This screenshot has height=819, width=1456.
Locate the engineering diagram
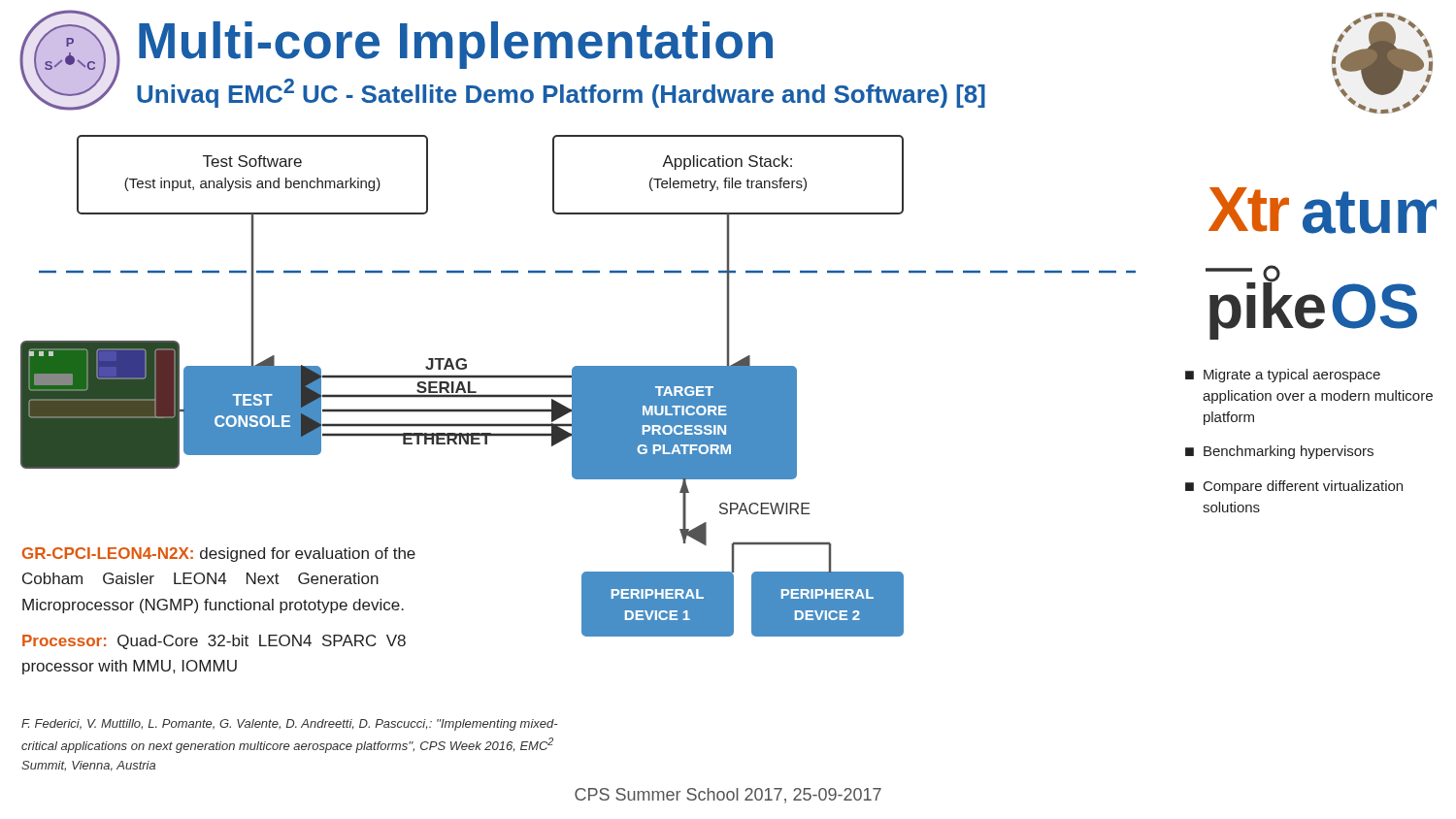tap(602, 434)
